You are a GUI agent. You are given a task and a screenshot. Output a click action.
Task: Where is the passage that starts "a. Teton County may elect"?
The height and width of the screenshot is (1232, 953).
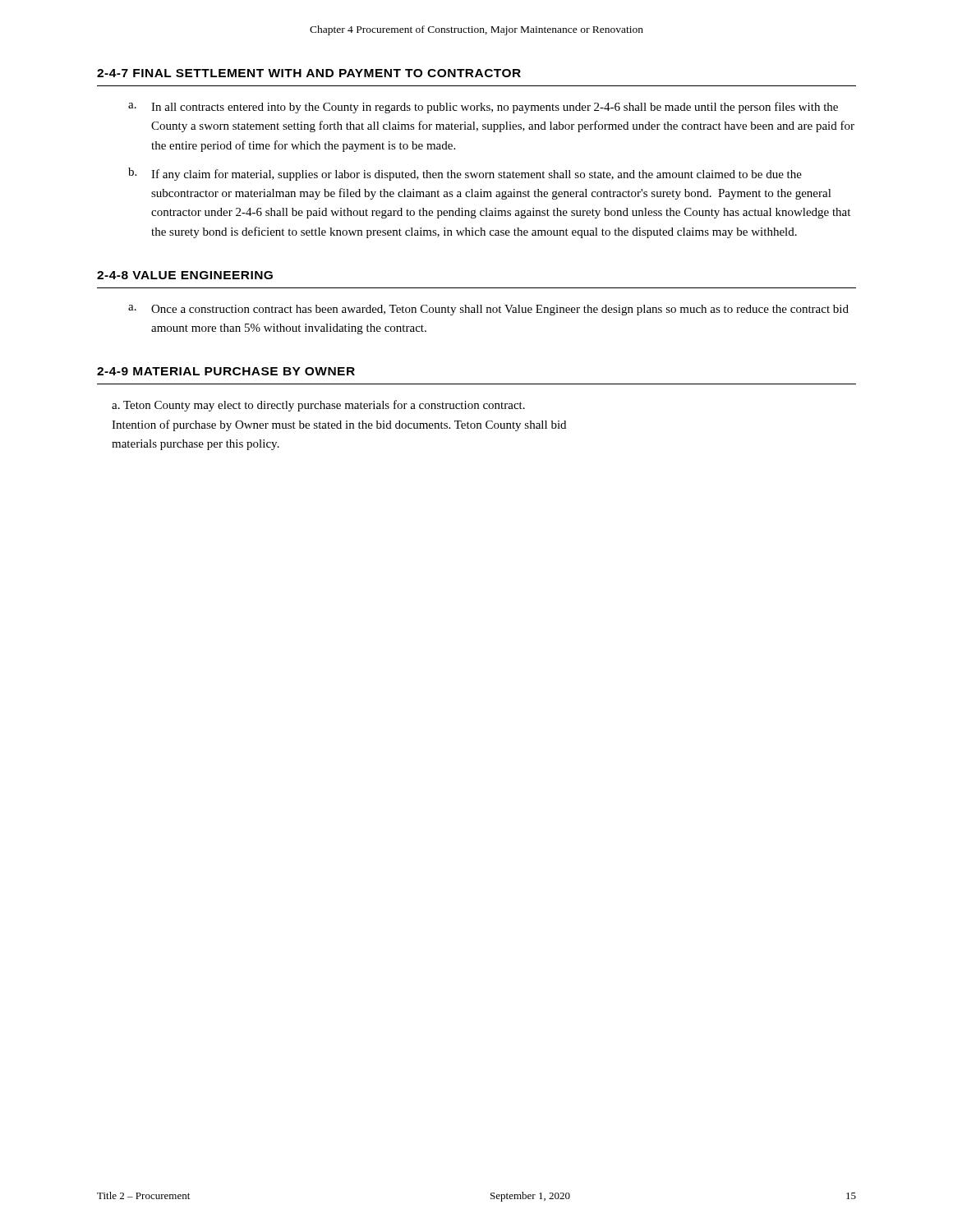coord(339,424)
